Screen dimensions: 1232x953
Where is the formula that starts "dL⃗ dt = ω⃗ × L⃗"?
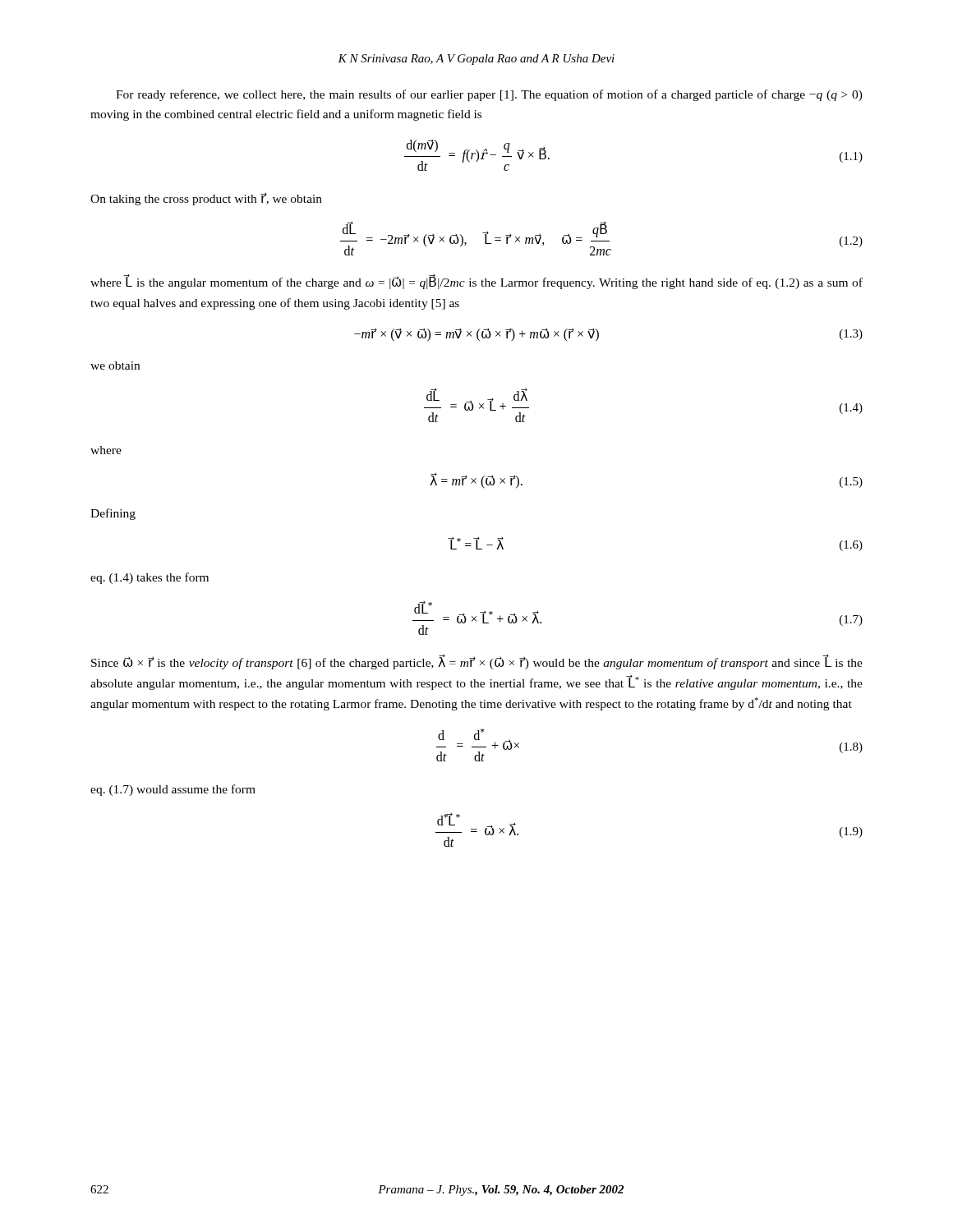pyautogui.click(x=476, y=408)
